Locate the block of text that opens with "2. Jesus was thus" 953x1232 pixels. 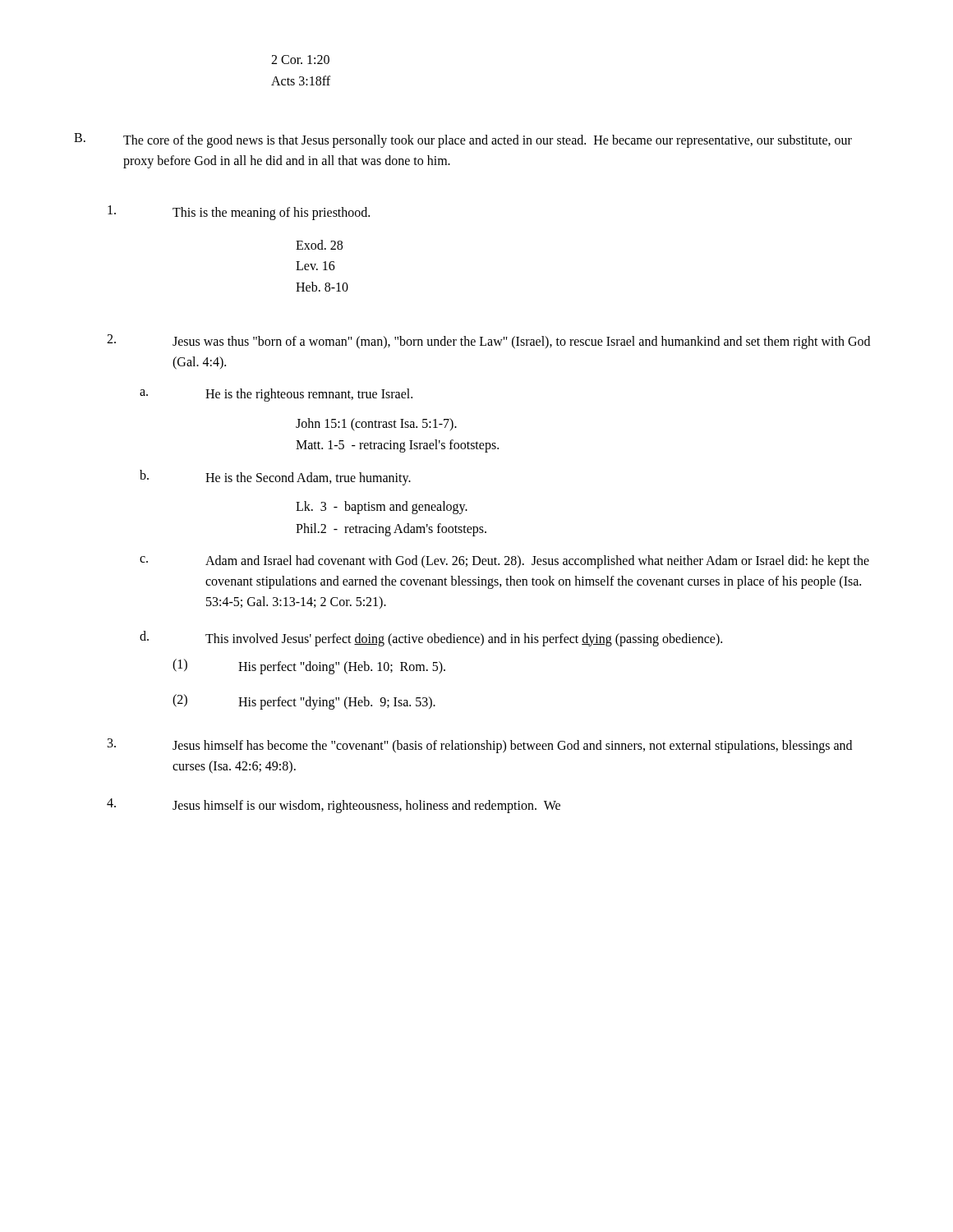[476, 352]
